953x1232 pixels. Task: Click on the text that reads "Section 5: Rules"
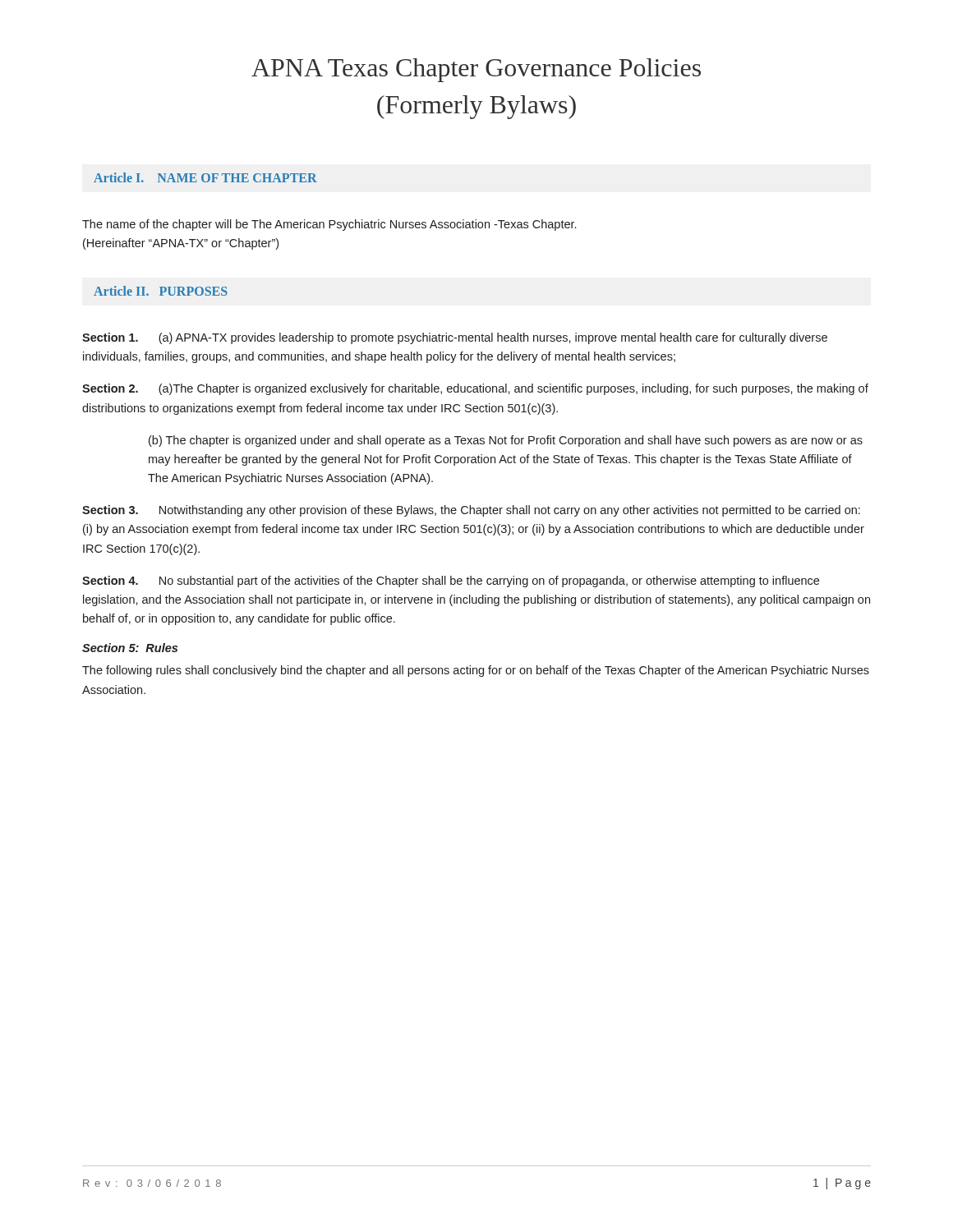(x=130, y=648)
